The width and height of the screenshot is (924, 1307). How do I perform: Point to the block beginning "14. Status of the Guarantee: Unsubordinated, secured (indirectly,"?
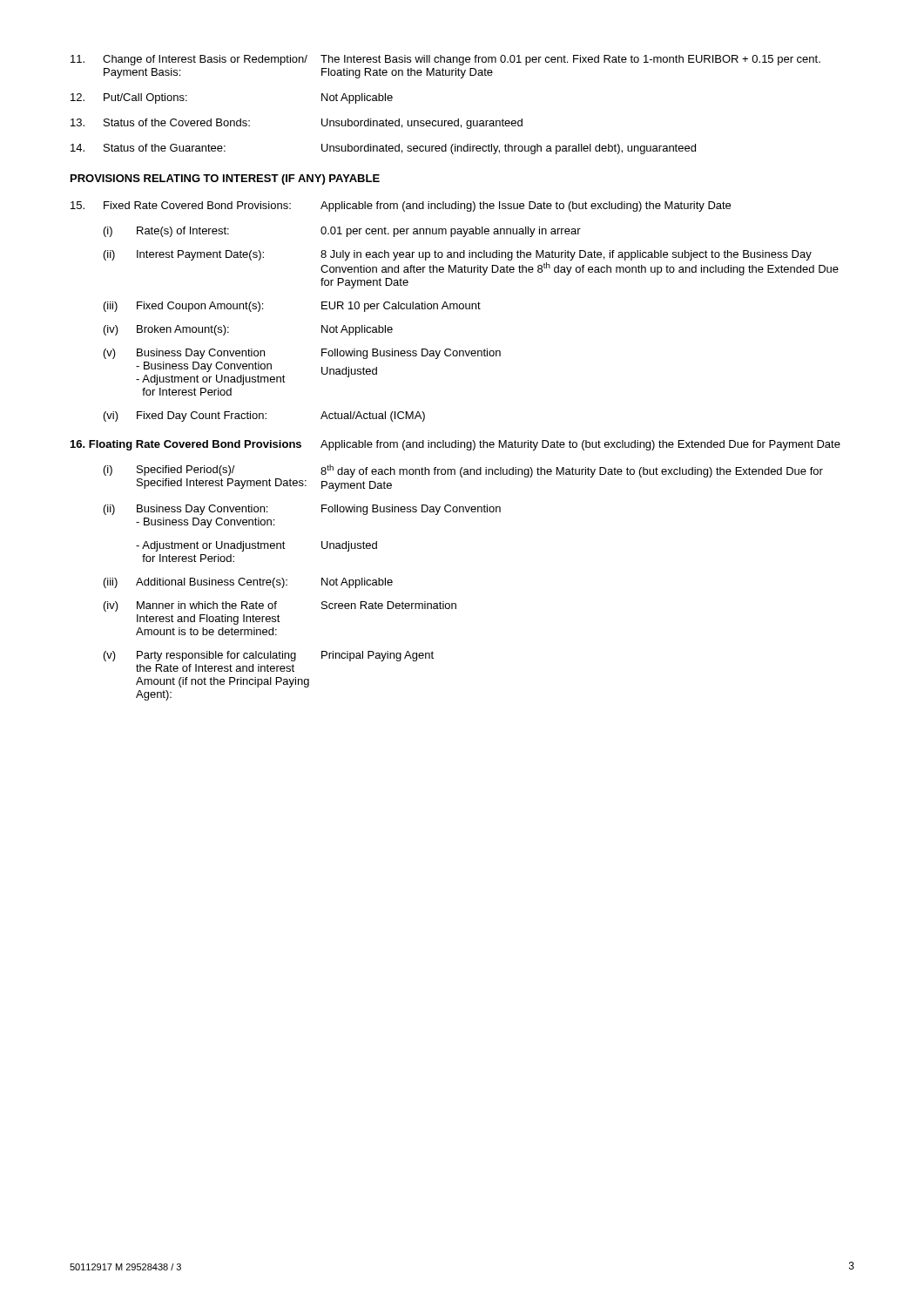coord(462,148)
